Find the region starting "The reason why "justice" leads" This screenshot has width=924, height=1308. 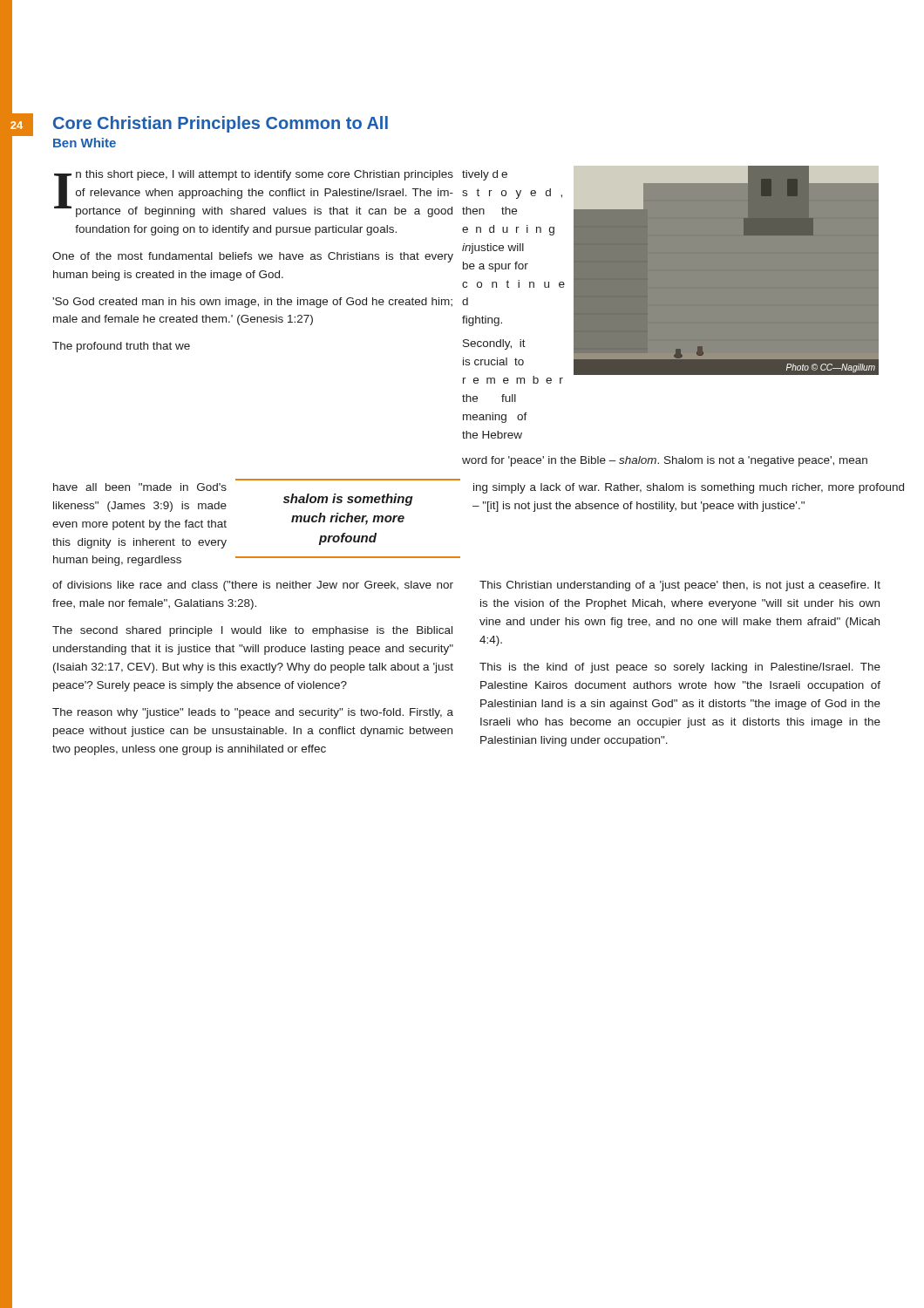pyautogui.click(x=253, y=730)
